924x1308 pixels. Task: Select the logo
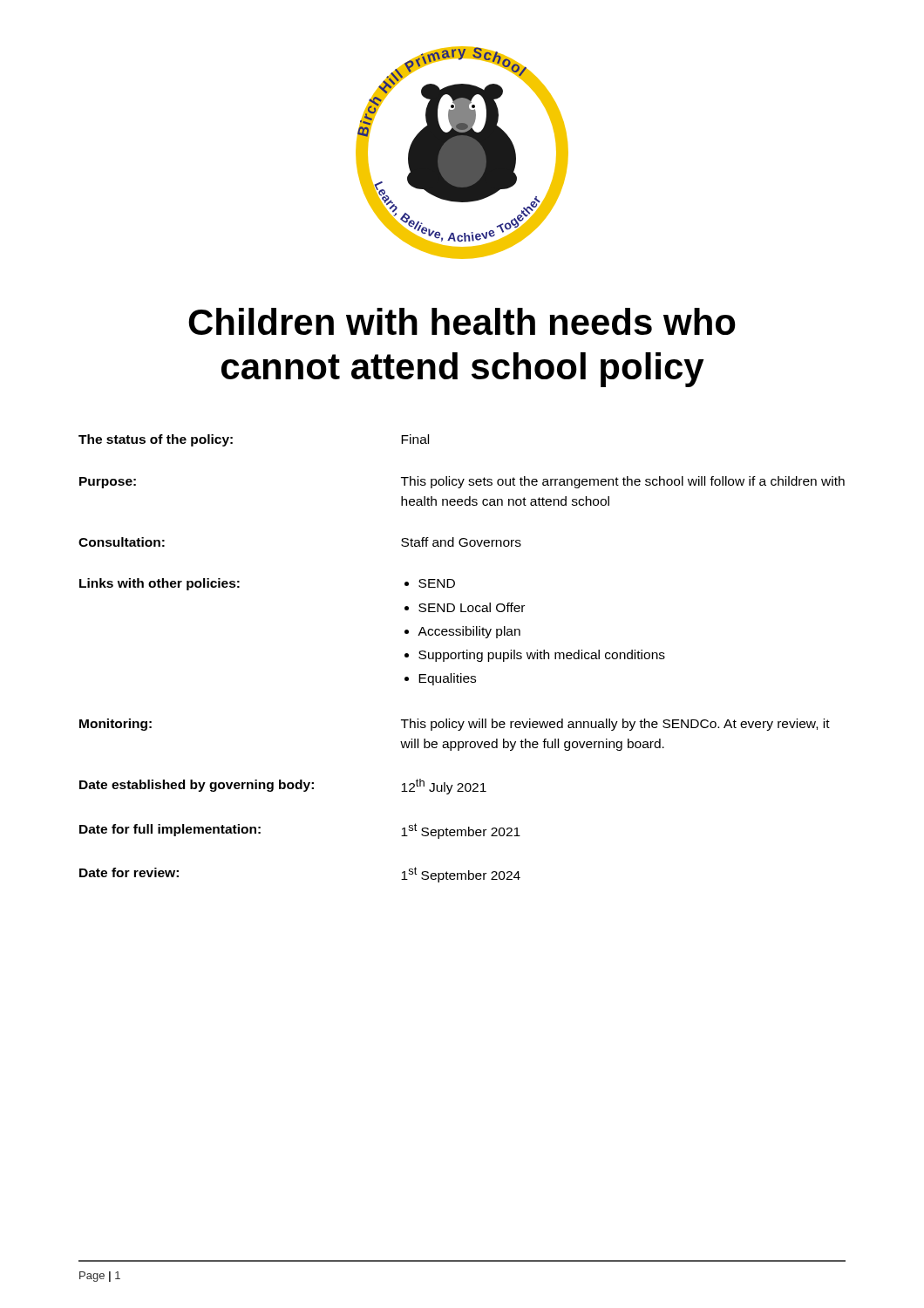click(x=462, y=159)
